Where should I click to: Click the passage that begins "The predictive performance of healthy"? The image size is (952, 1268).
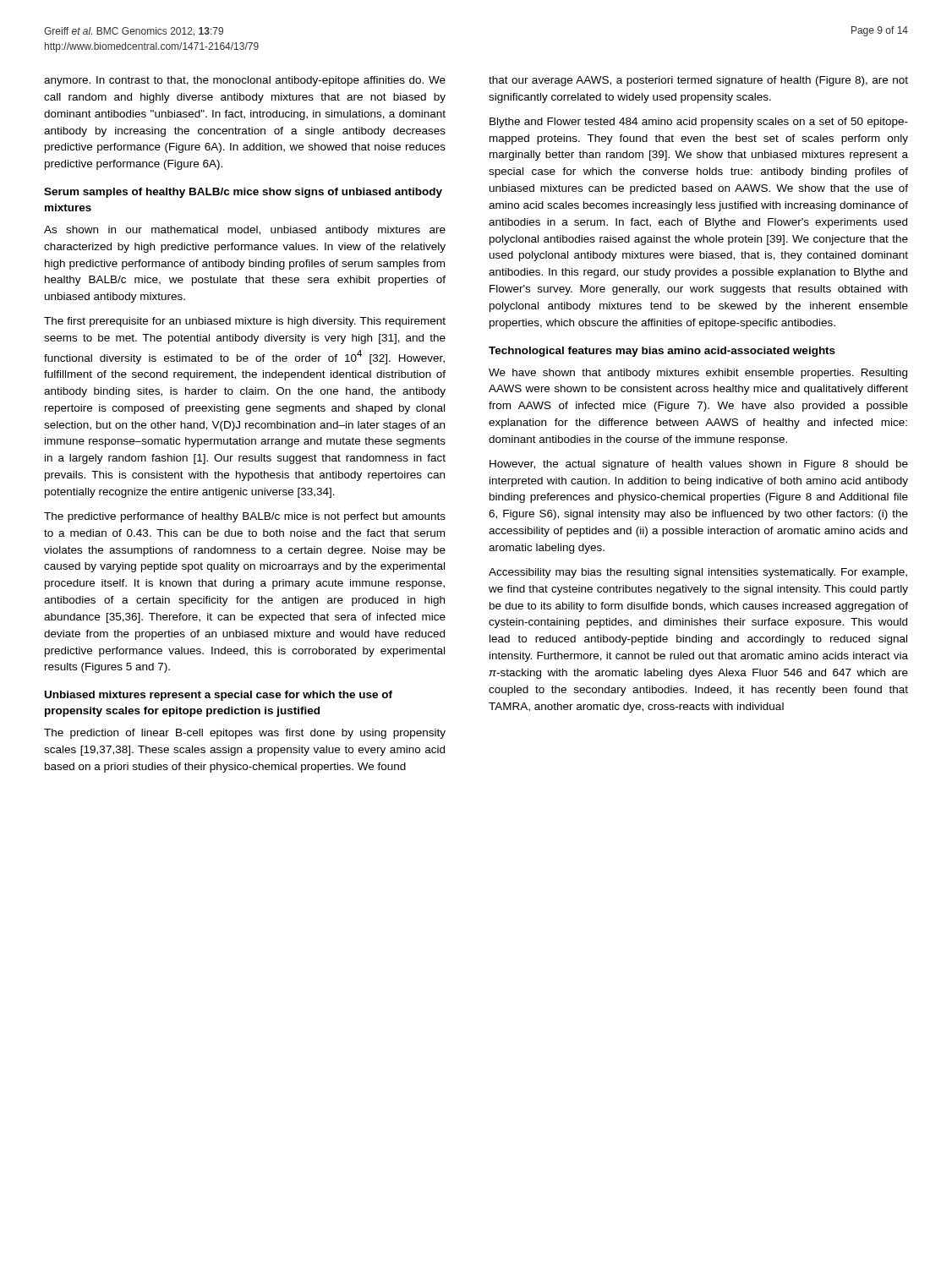tap(245, 592)
